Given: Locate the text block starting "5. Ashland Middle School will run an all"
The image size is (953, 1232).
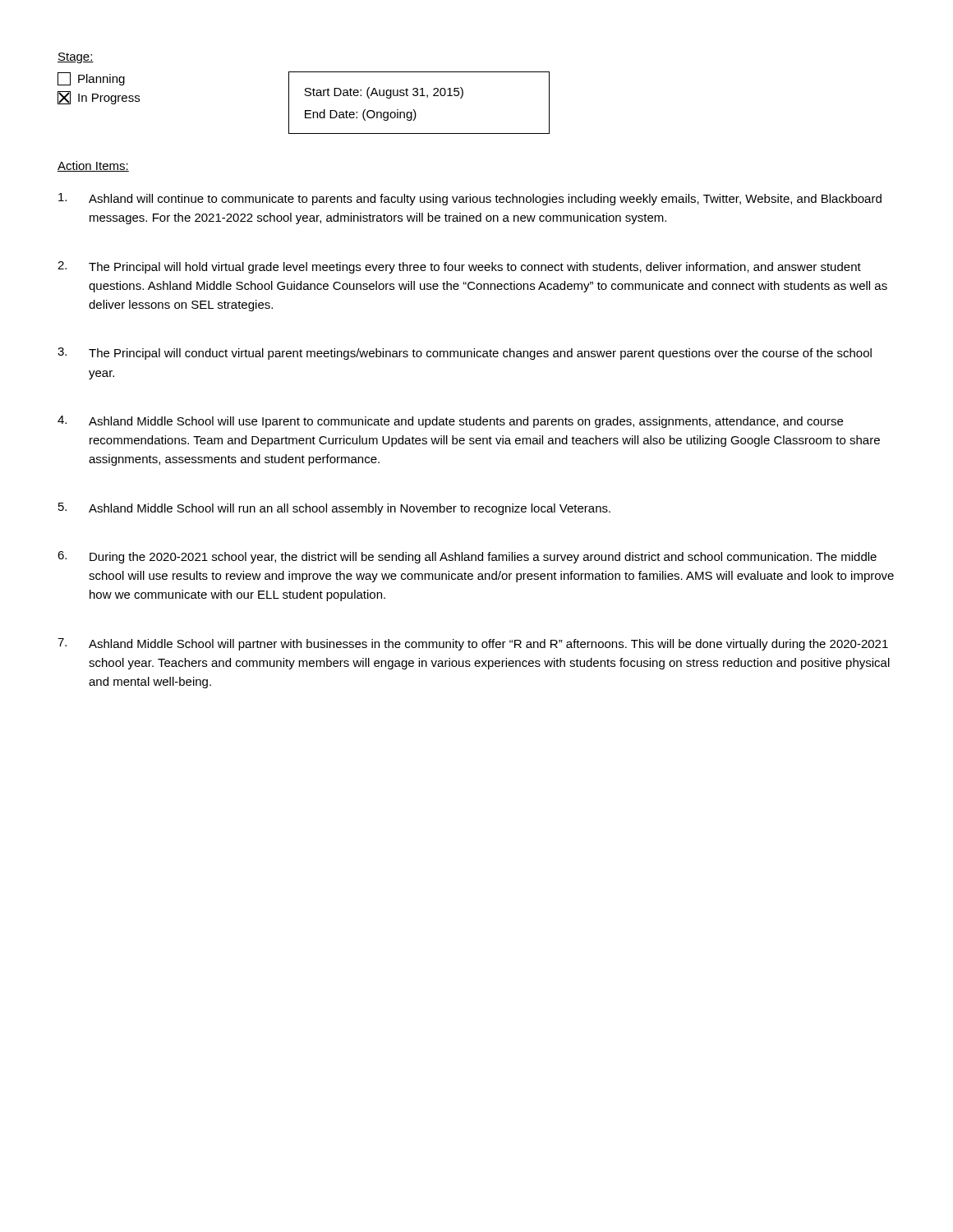Looking at the screenshot, I should pos(334,508).
